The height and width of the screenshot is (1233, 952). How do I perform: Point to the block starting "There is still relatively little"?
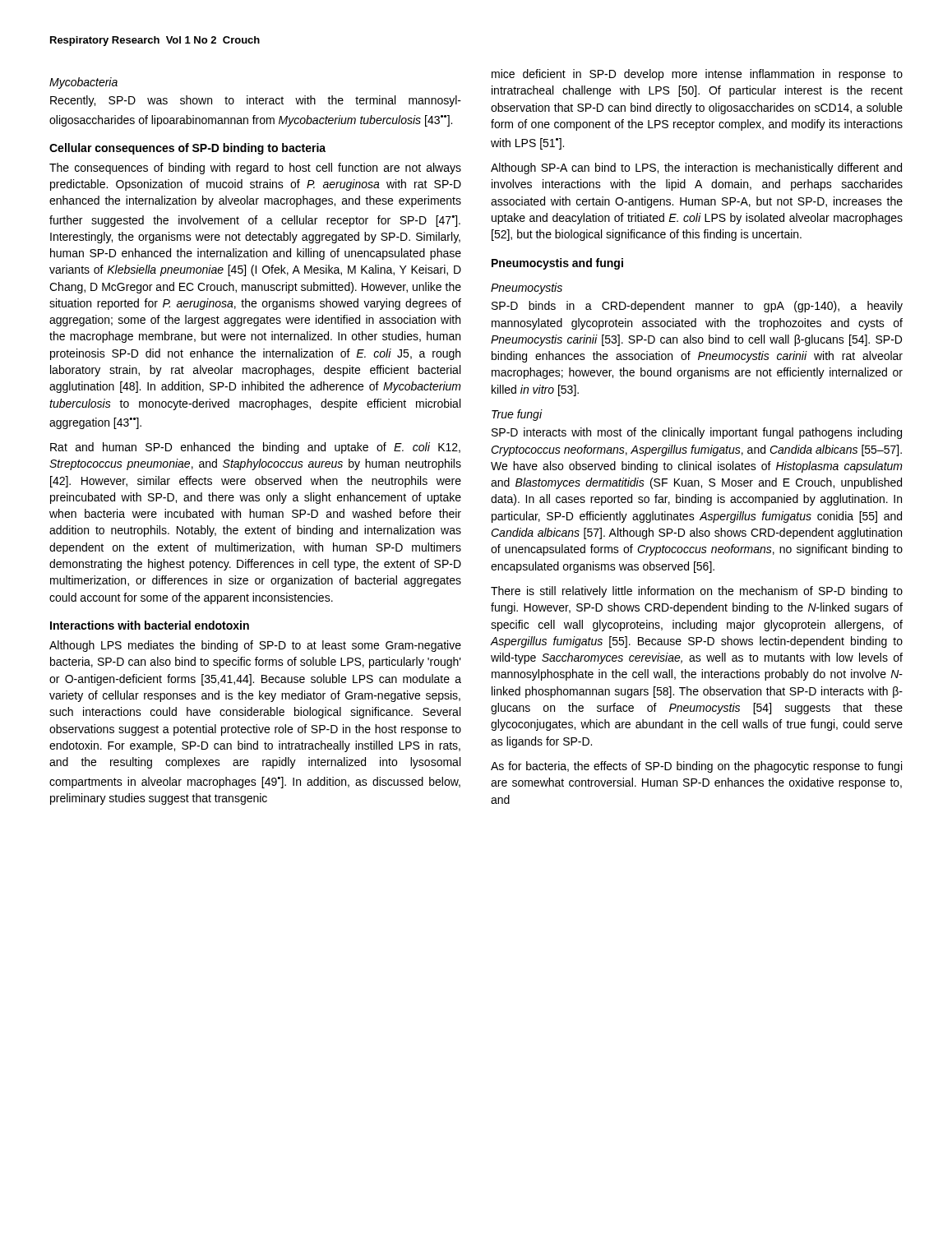click(697, 666)
